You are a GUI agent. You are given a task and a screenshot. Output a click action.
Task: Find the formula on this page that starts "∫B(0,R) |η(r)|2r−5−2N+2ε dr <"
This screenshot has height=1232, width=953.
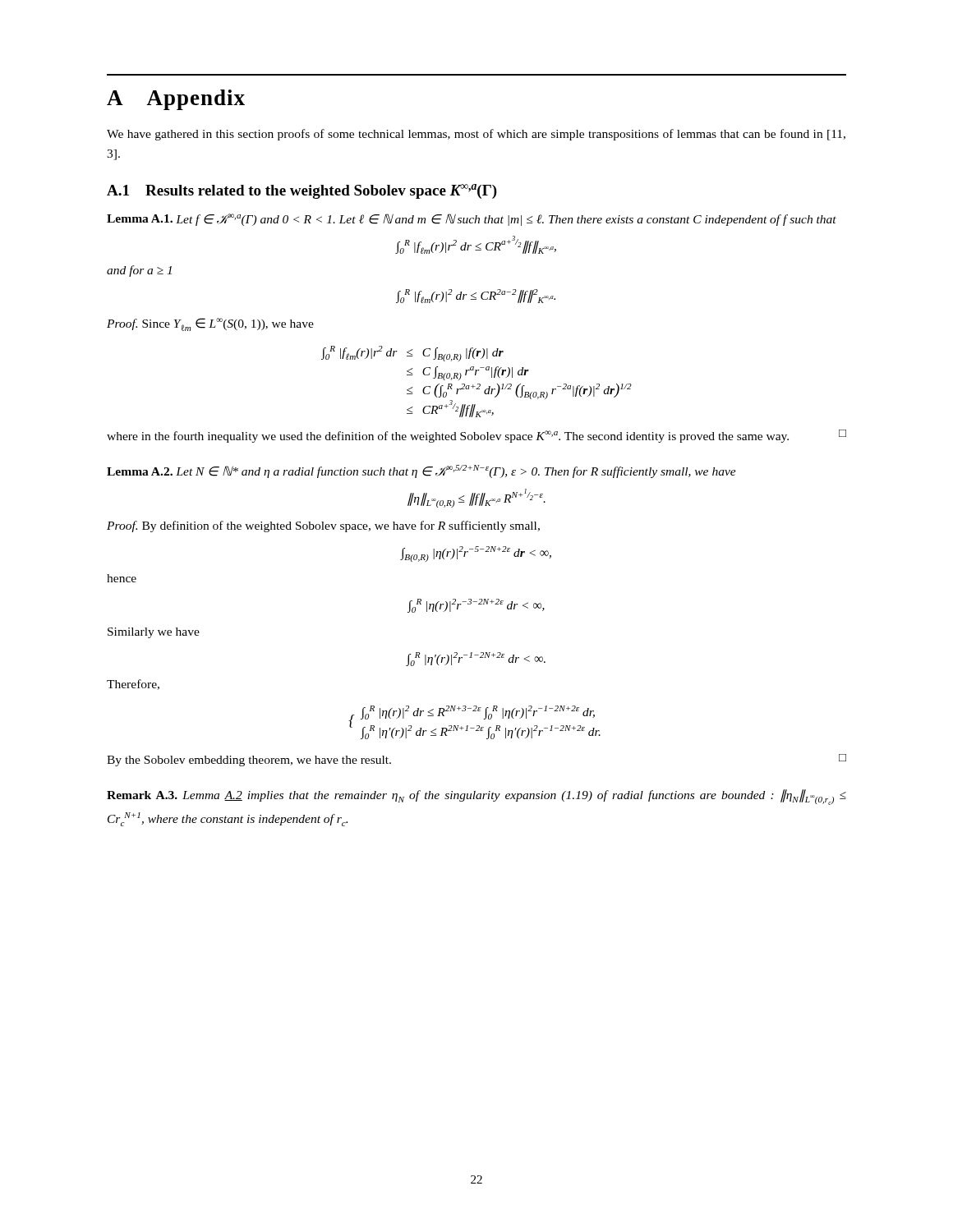476,553
